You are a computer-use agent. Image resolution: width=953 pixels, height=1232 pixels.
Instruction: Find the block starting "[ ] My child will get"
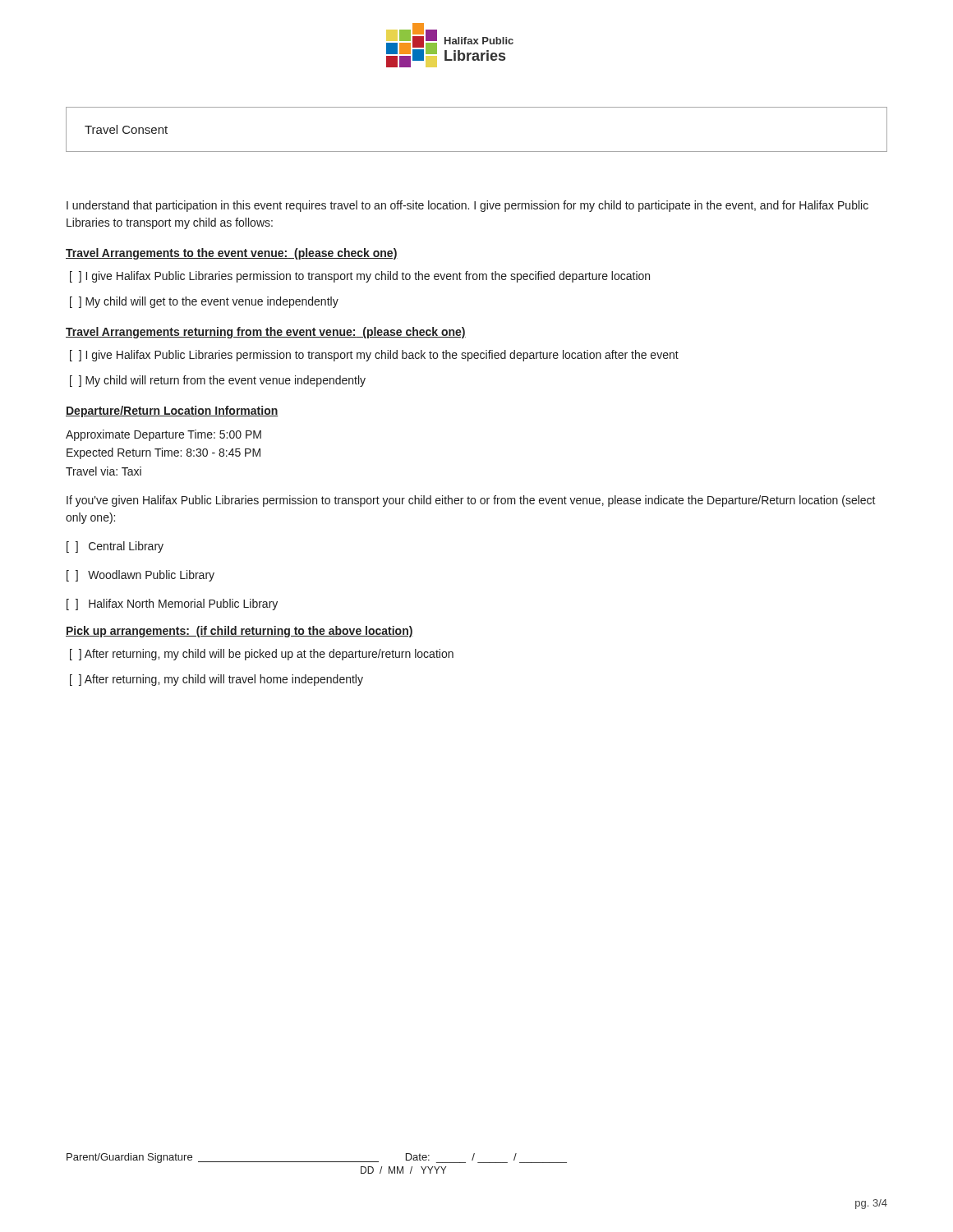click(204, 301)
